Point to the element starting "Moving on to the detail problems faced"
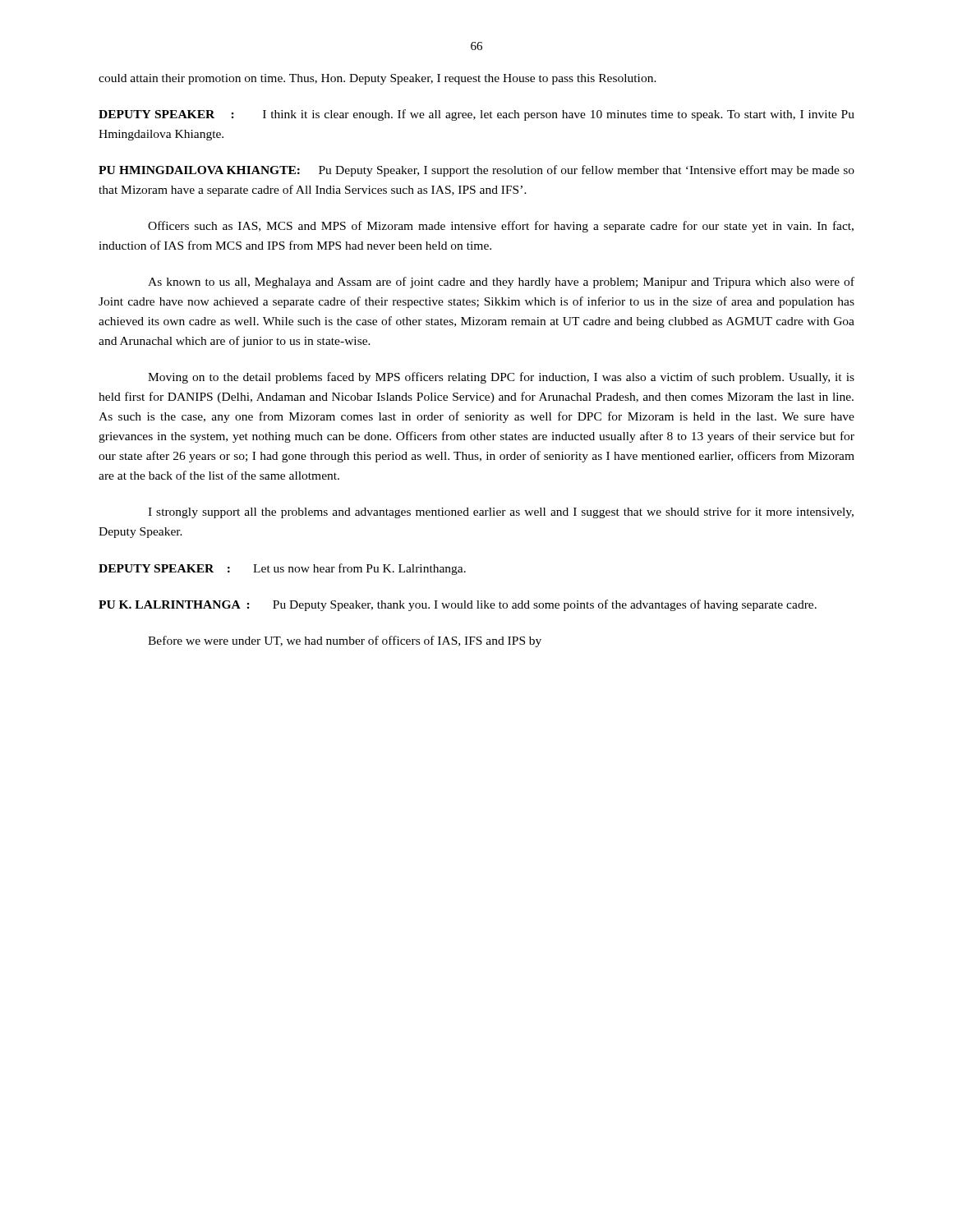 pos(476,426)
